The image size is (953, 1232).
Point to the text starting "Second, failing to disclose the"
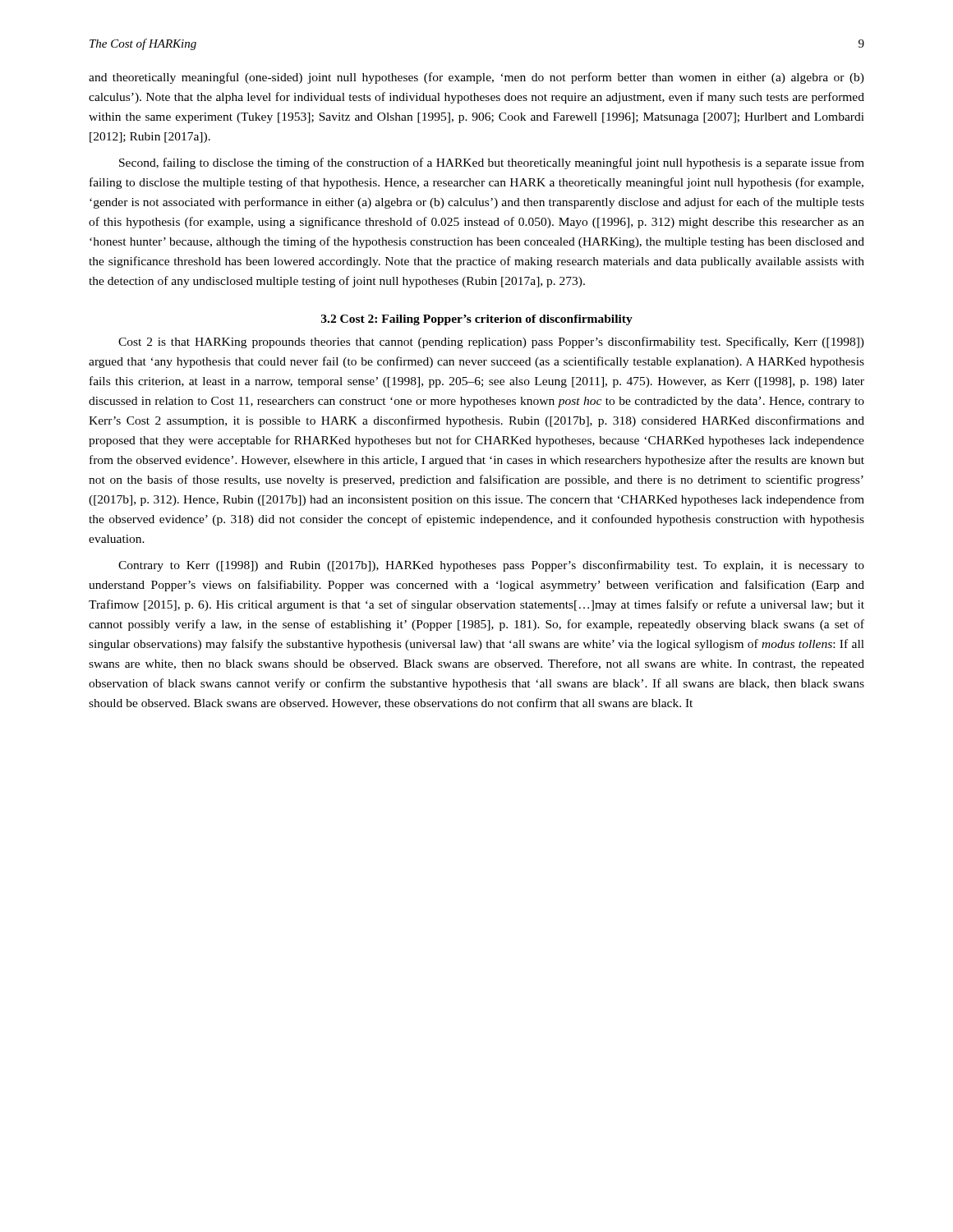(x=476, y=222)
